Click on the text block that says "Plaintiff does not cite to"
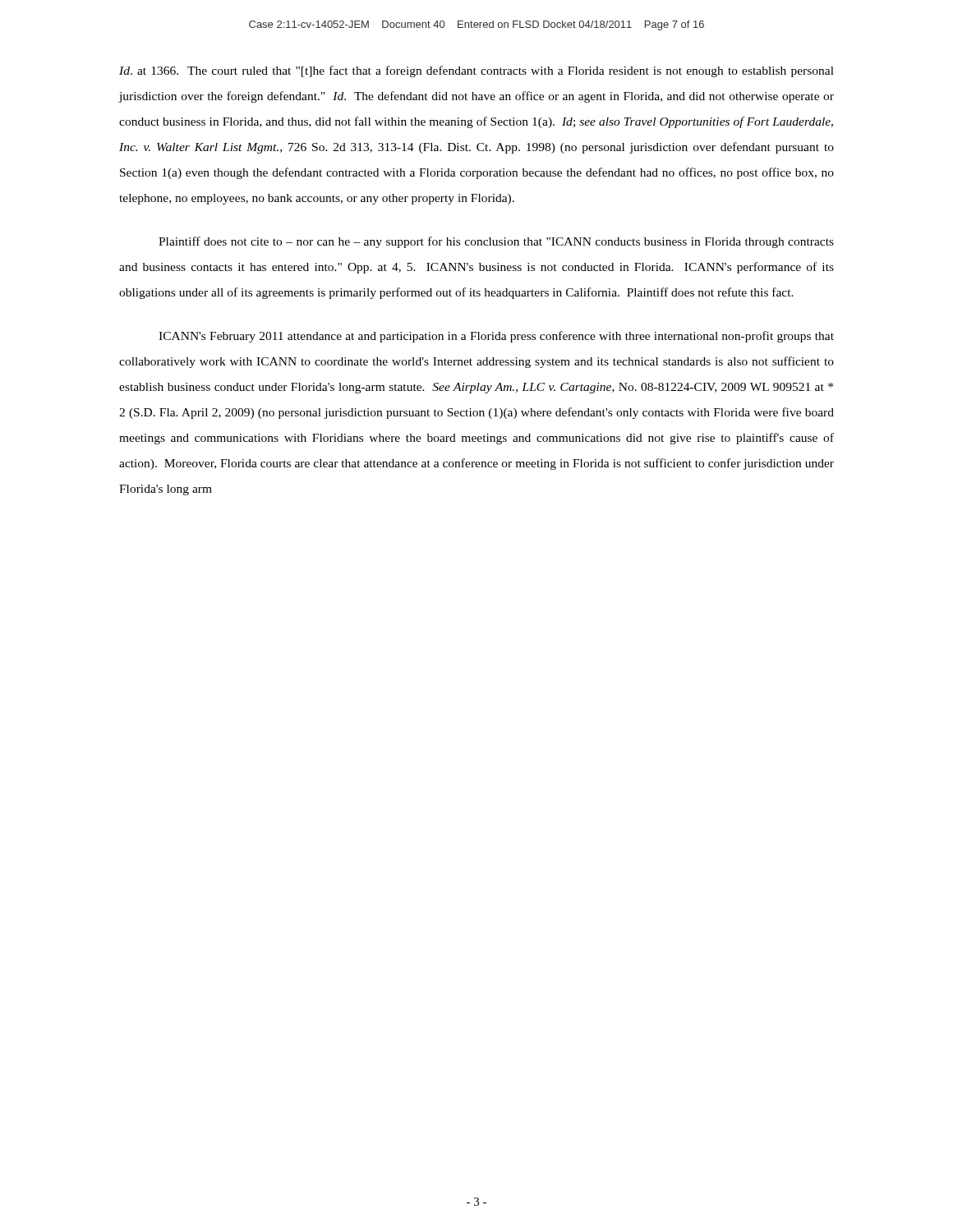This screenshot has width=953, height=1232. 476,267
